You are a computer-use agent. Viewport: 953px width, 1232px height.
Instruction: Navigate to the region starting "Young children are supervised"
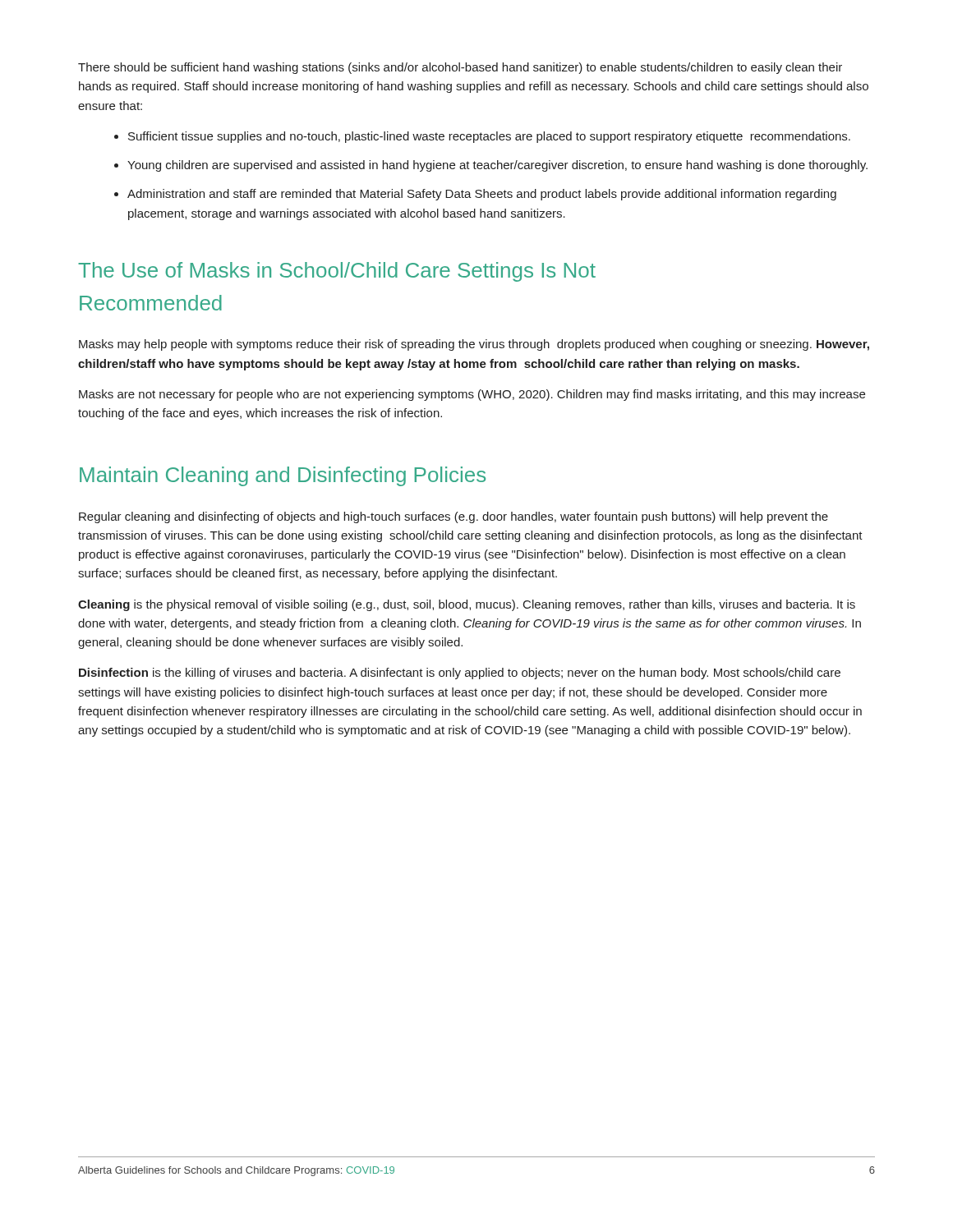click(501, 165)
